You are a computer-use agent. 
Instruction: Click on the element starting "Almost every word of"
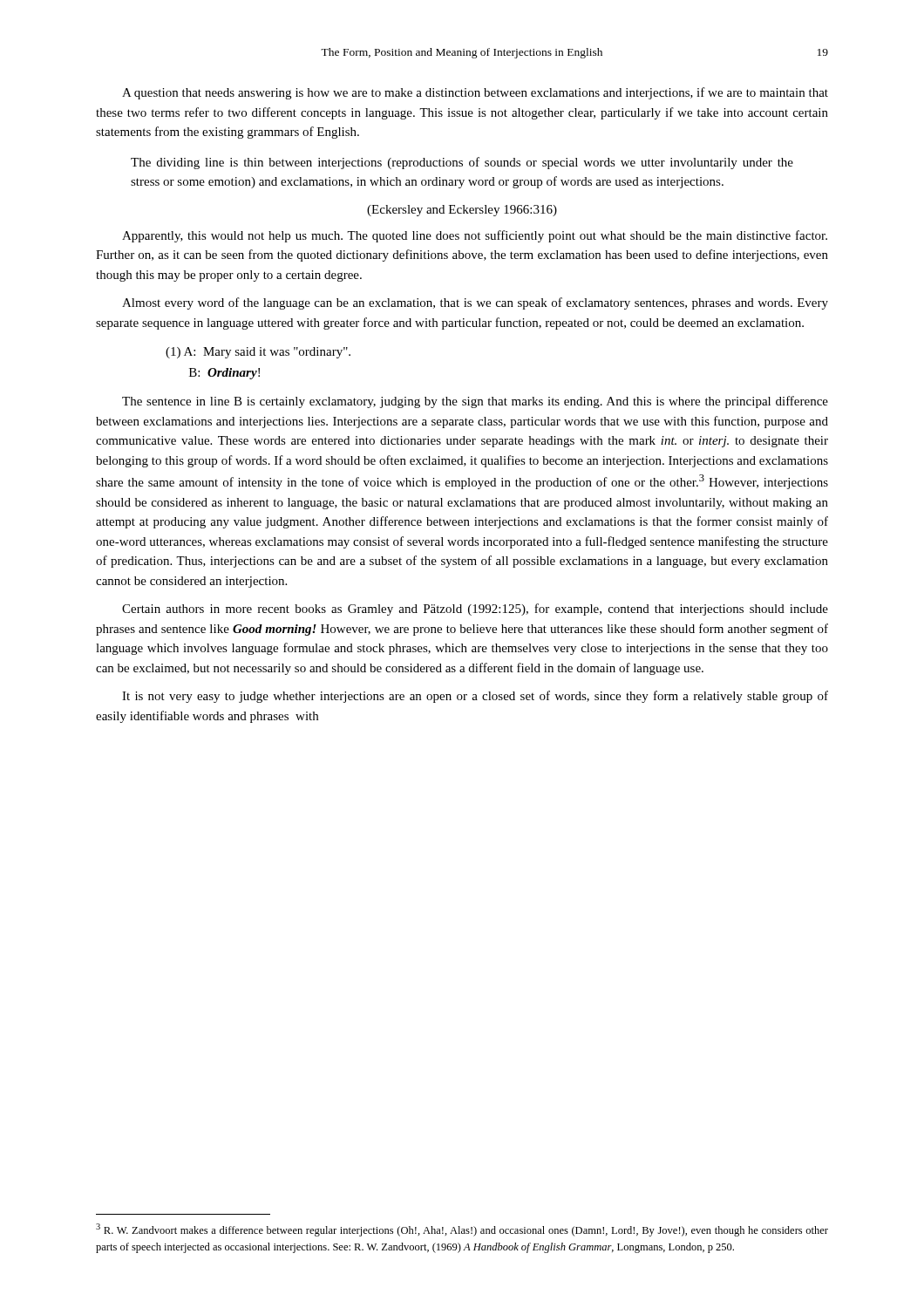(462, 313)
